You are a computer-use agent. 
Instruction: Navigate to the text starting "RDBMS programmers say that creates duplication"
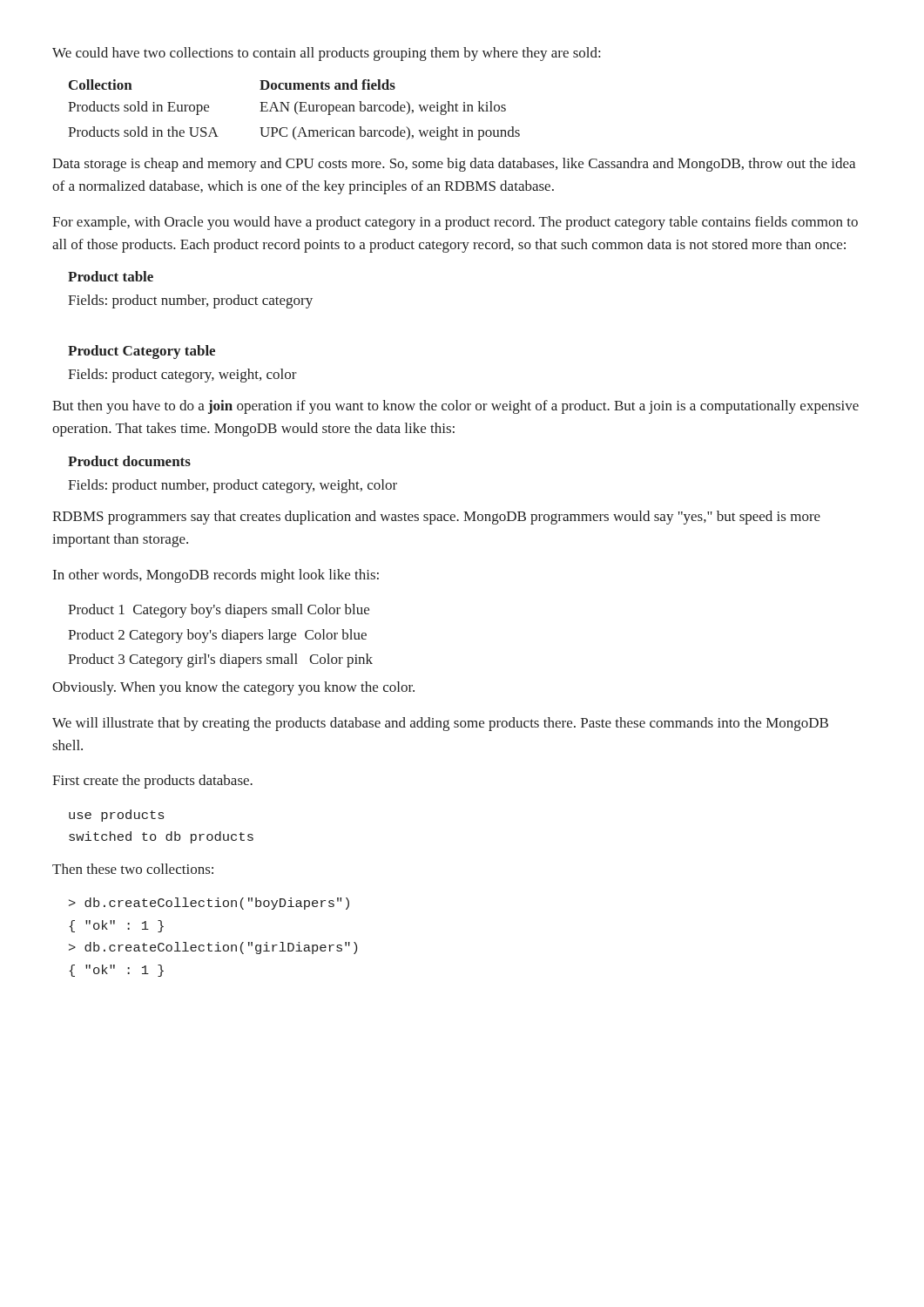(x=436, y=528)
